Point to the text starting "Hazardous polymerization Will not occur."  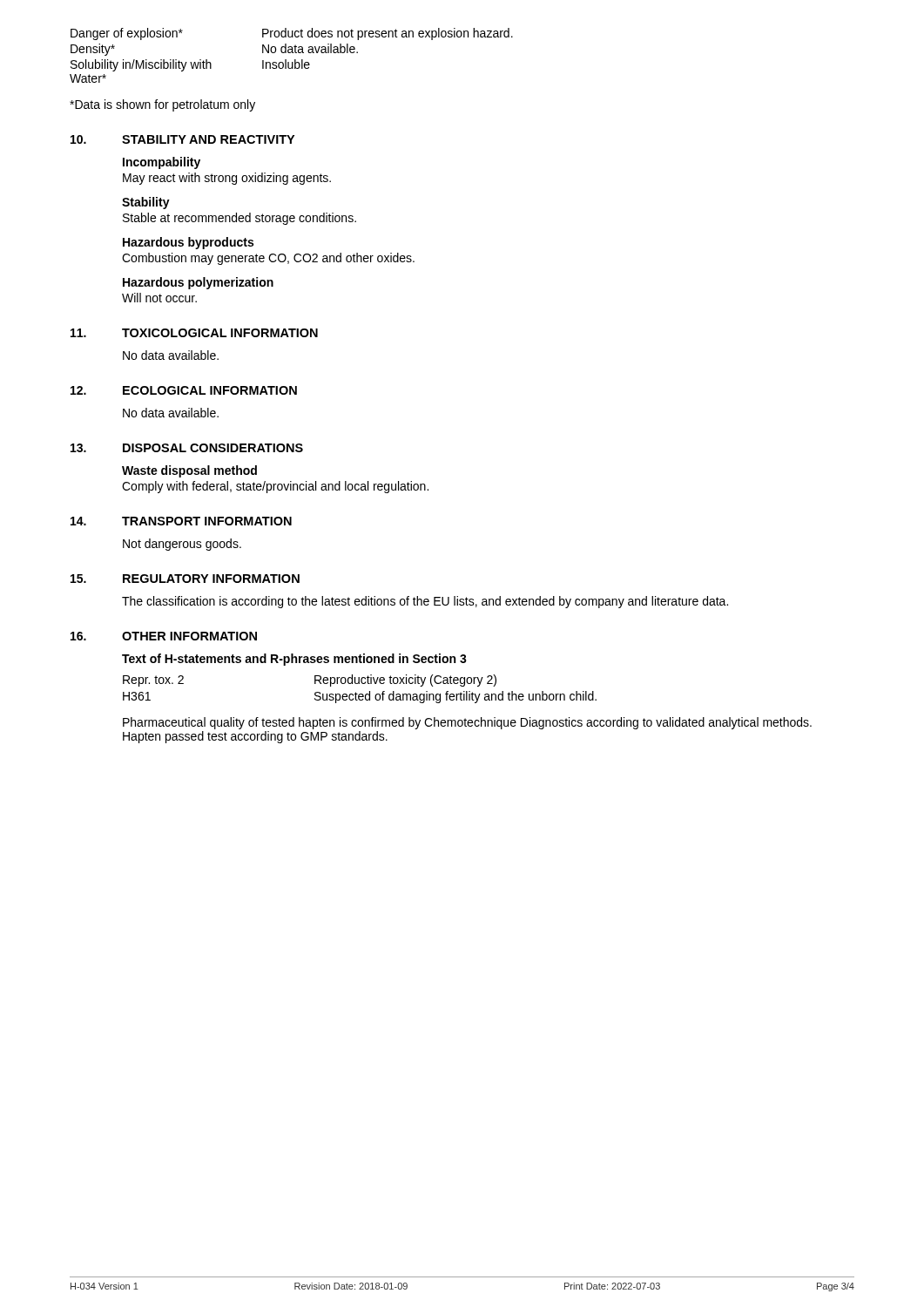198,283
